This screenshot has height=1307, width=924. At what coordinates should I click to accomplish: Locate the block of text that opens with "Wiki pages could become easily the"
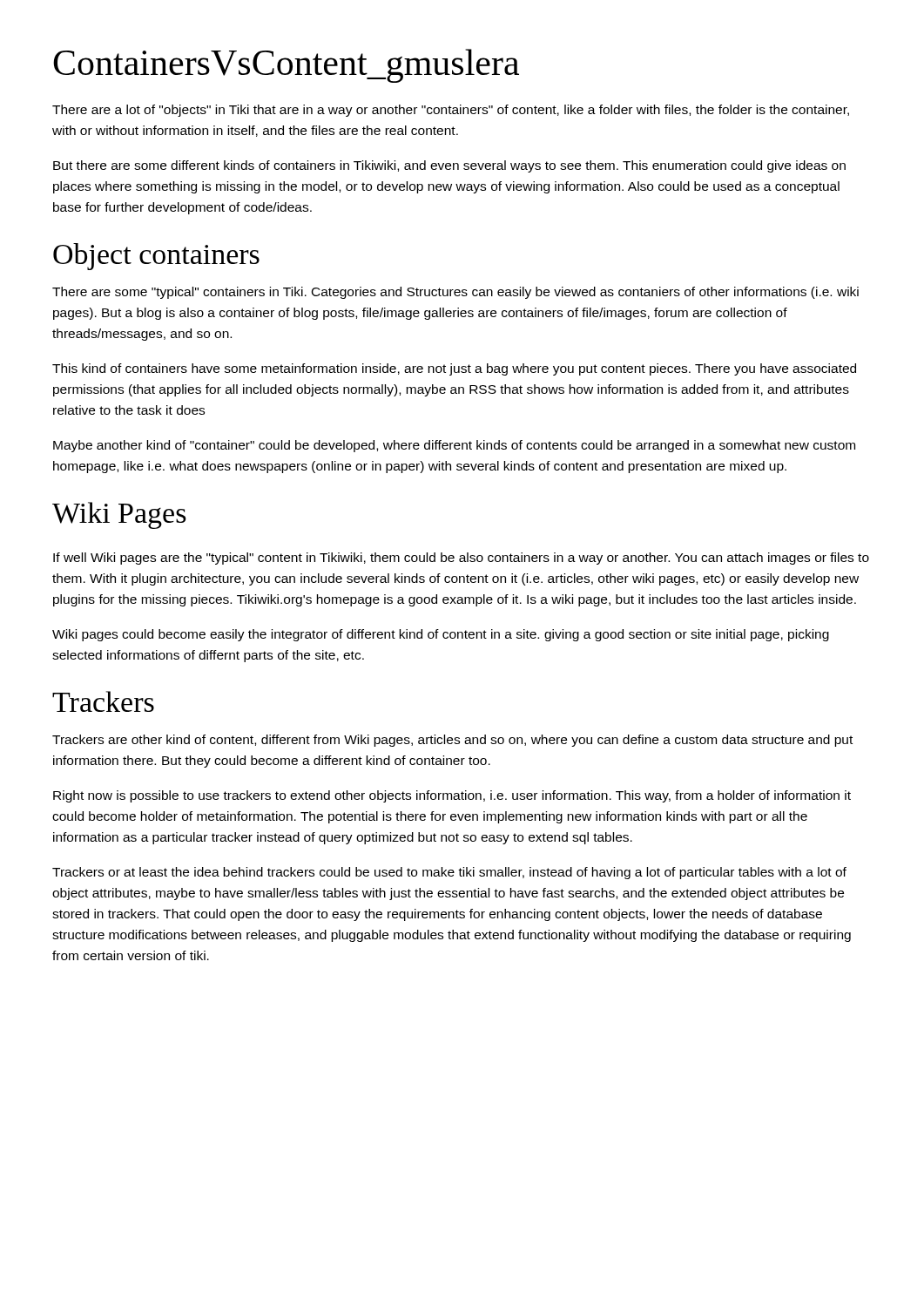[462, 645]
